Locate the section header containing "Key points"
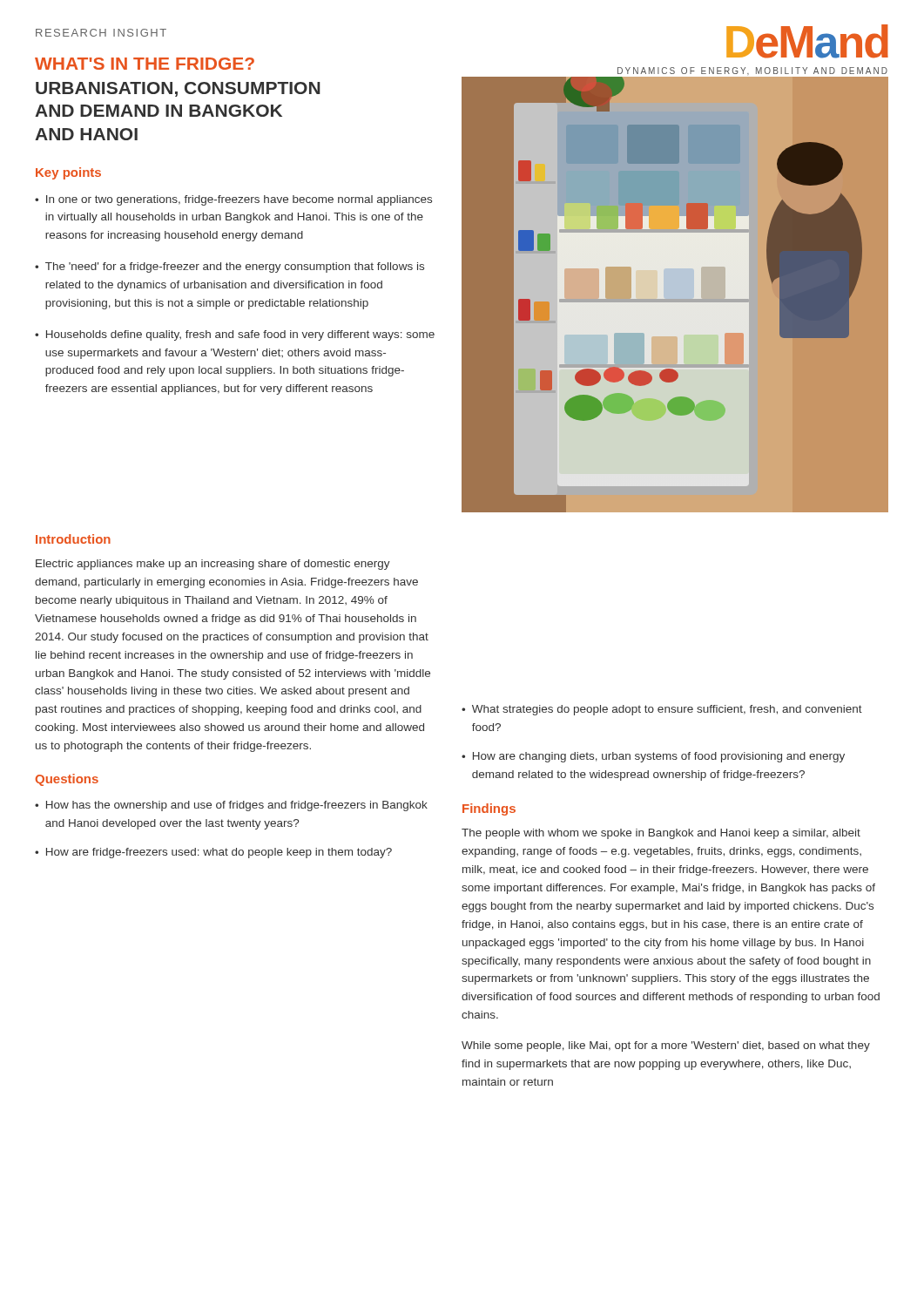The image size is (924, 1307). [x=68, y=172]
